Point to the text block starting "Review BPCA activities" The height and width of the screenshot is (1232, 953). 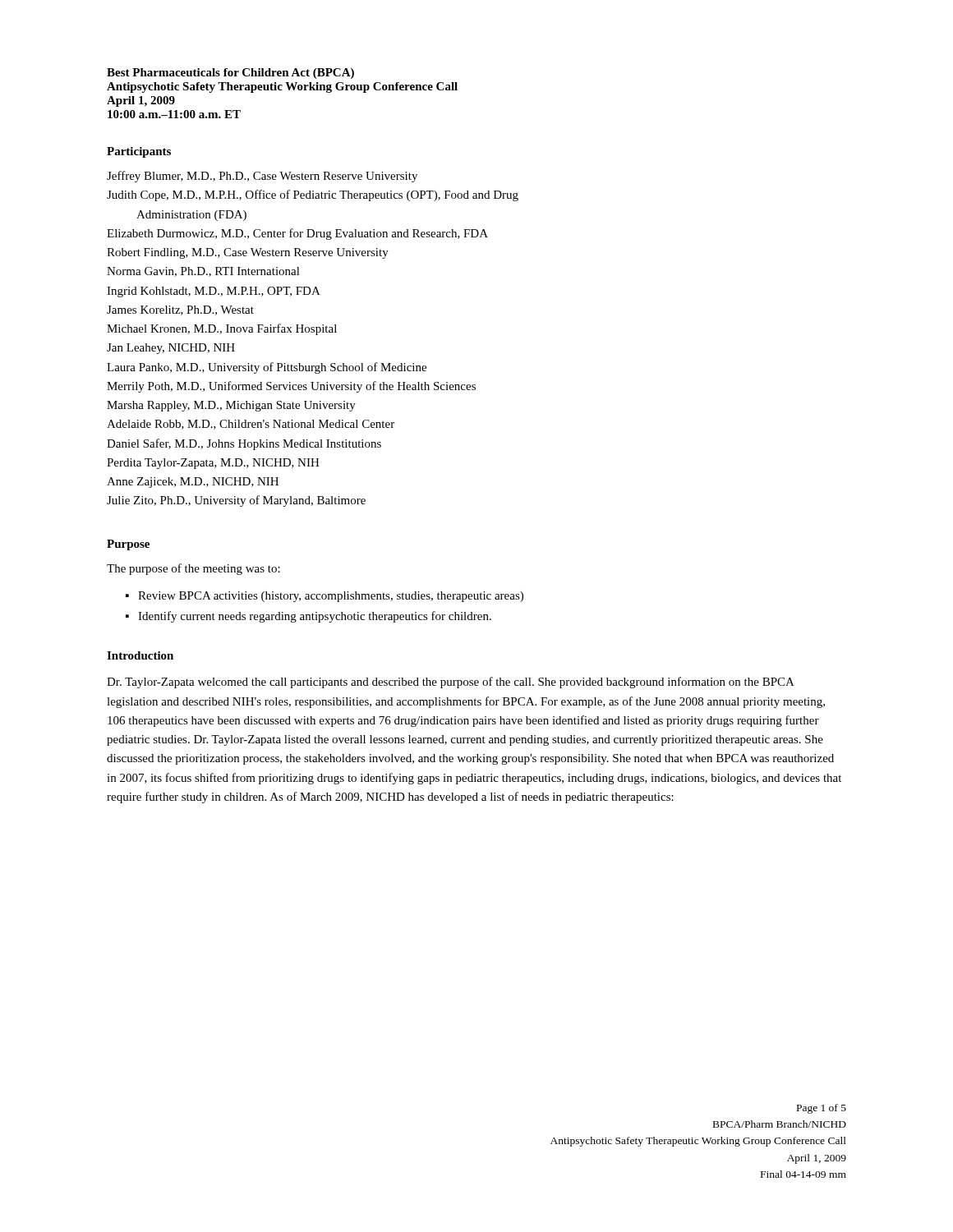pyautogui.click(x=331, y=595)
